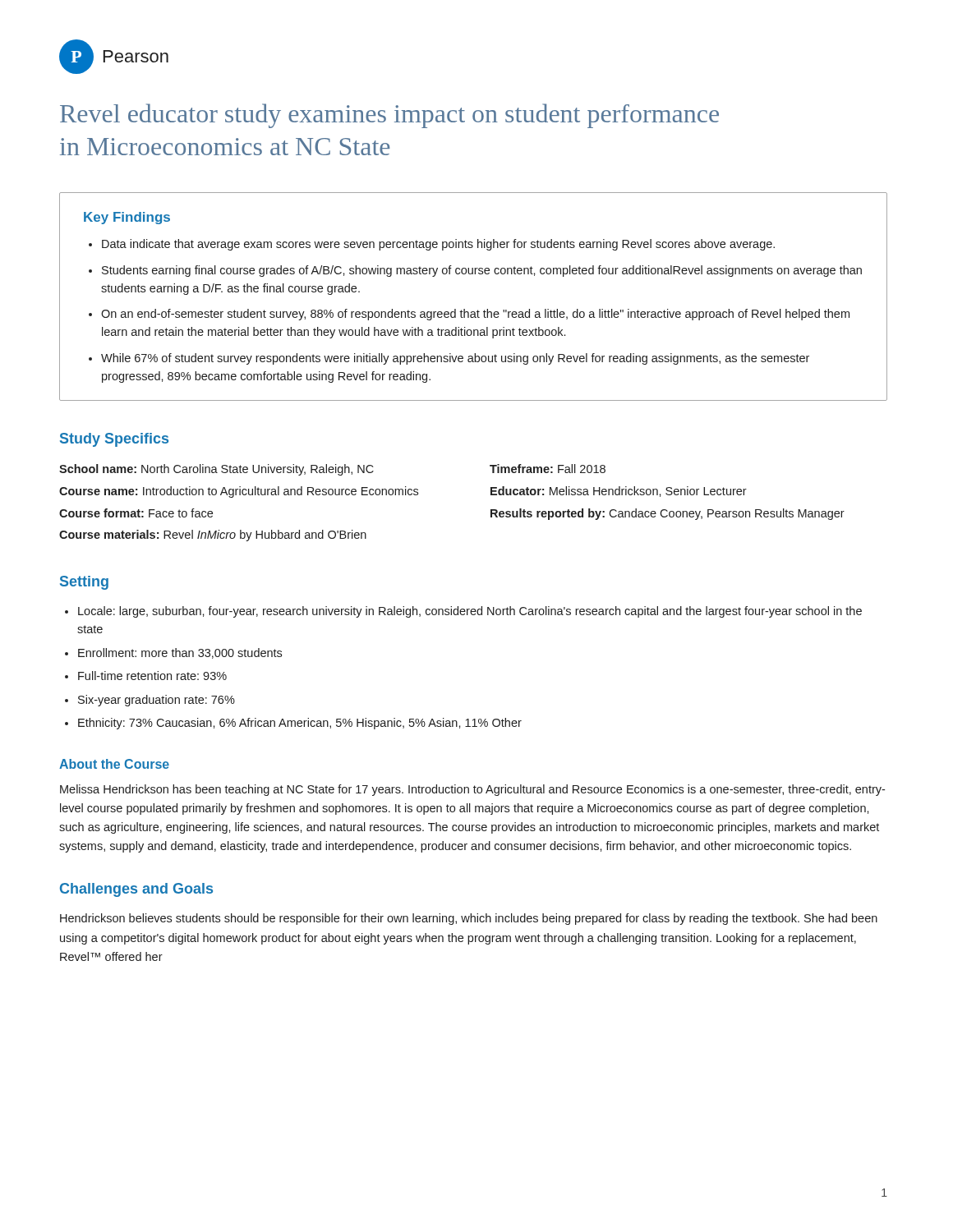Find the list item that reads "Ethnicity: 73% Caucasian, 6% African American,"
This screenshot has width=953, height=1232.
tap(299, 723)
